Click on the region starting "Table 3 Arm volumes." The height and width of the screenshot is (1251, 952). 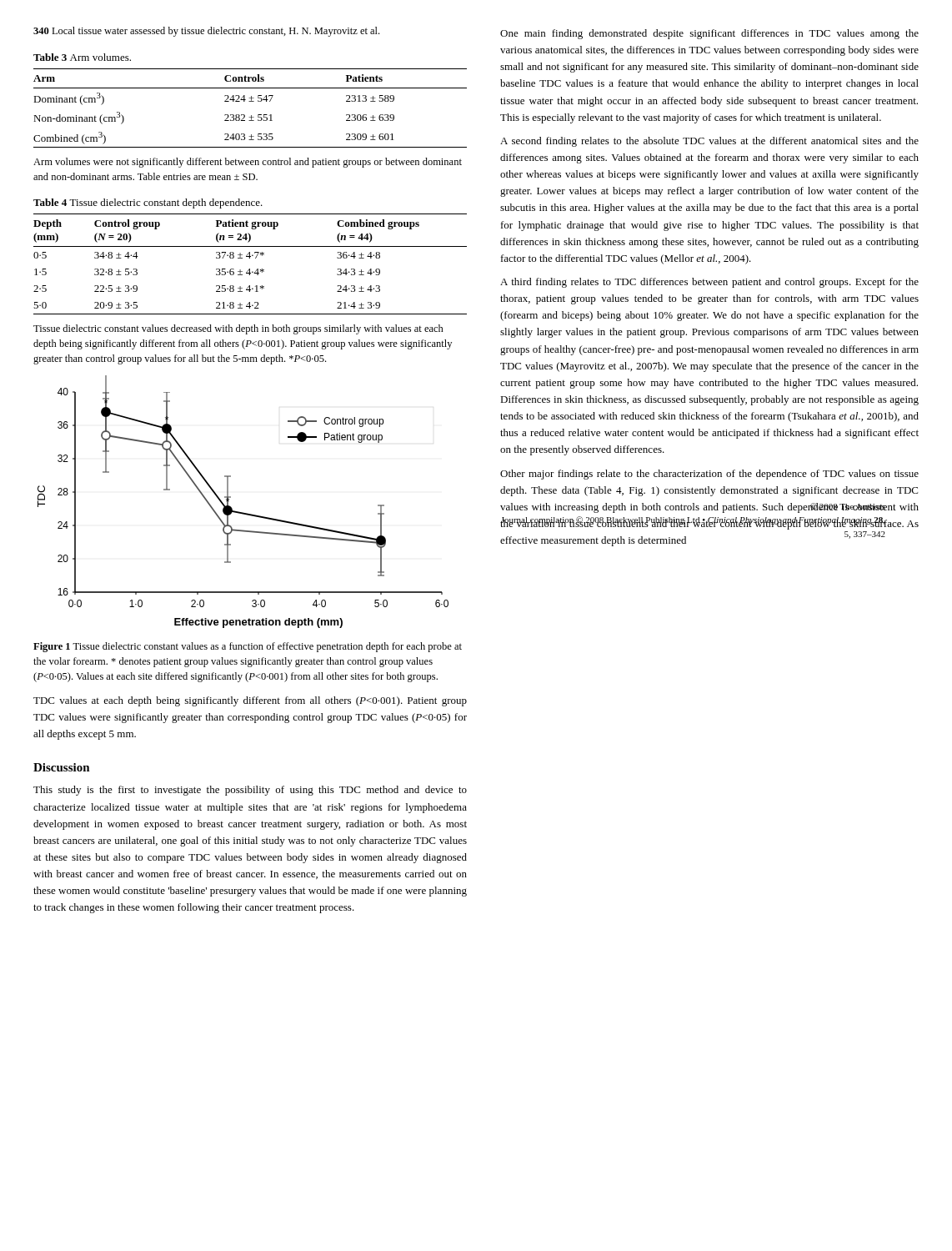82,57
